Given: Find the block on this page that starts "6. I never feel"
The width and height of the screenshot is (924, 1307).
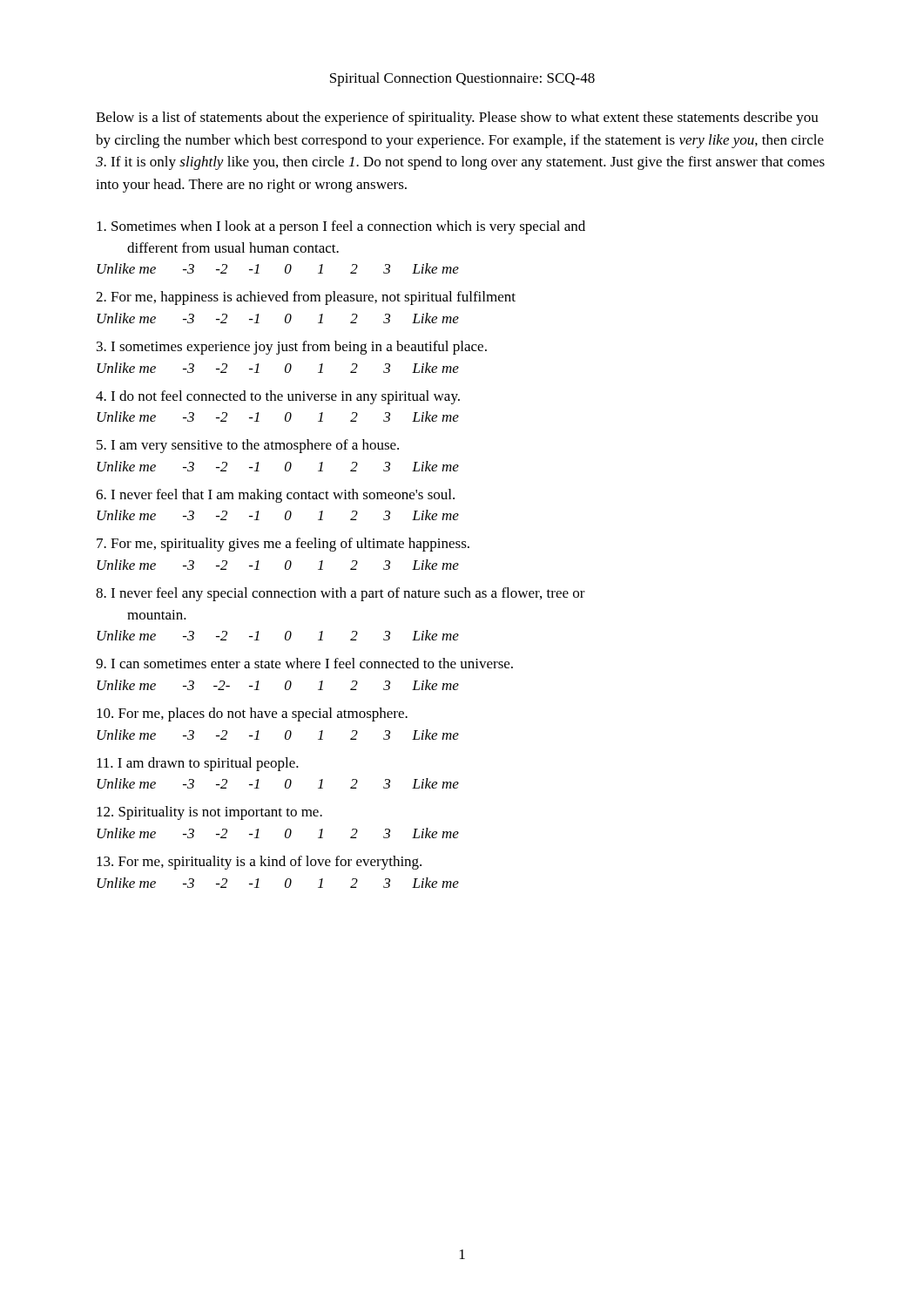Looking at the screenshot, I should point(462,505).
